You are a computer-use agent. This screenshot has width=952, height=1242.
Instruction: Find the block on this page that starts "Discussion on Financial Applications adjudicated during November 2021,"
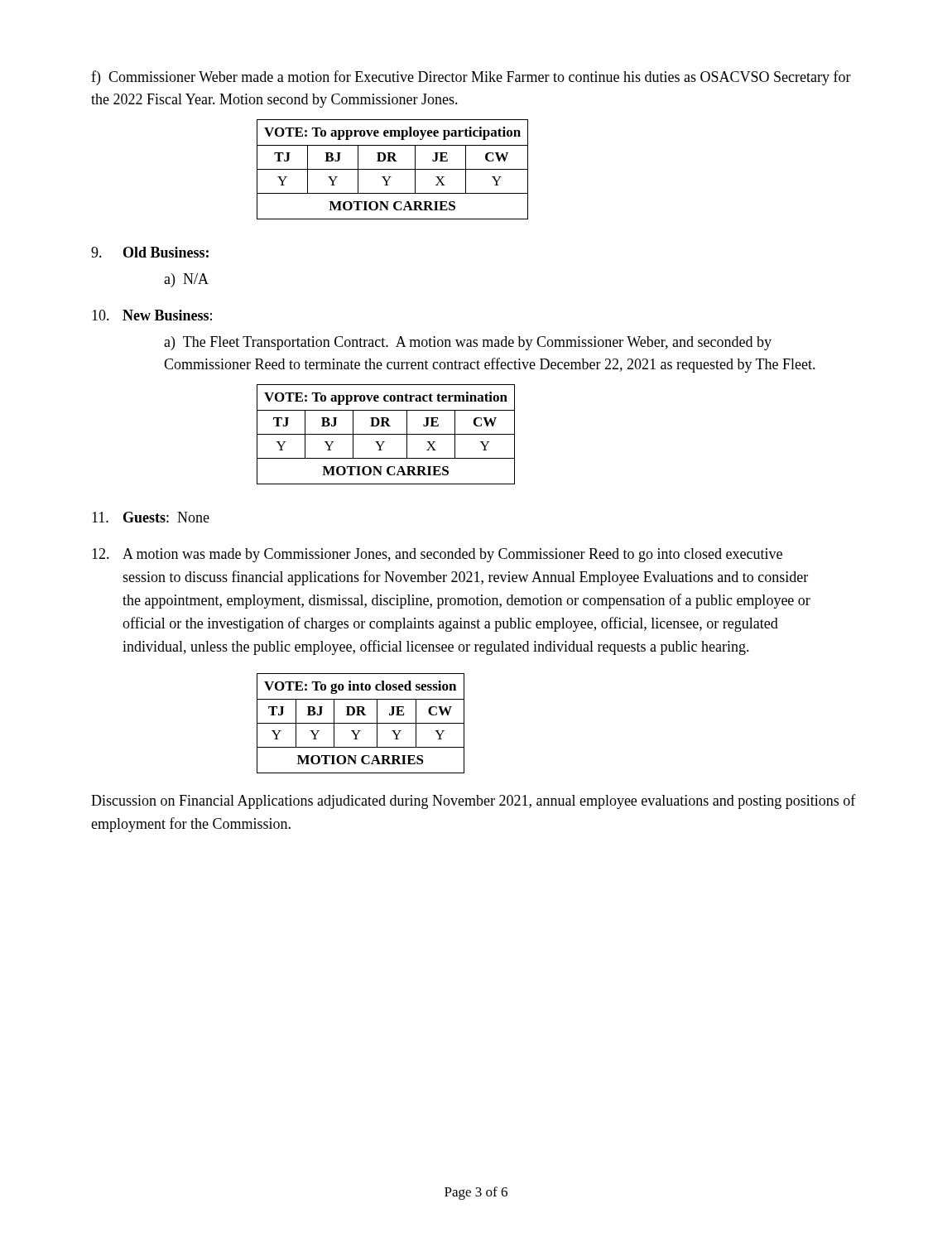click(473, 813)
